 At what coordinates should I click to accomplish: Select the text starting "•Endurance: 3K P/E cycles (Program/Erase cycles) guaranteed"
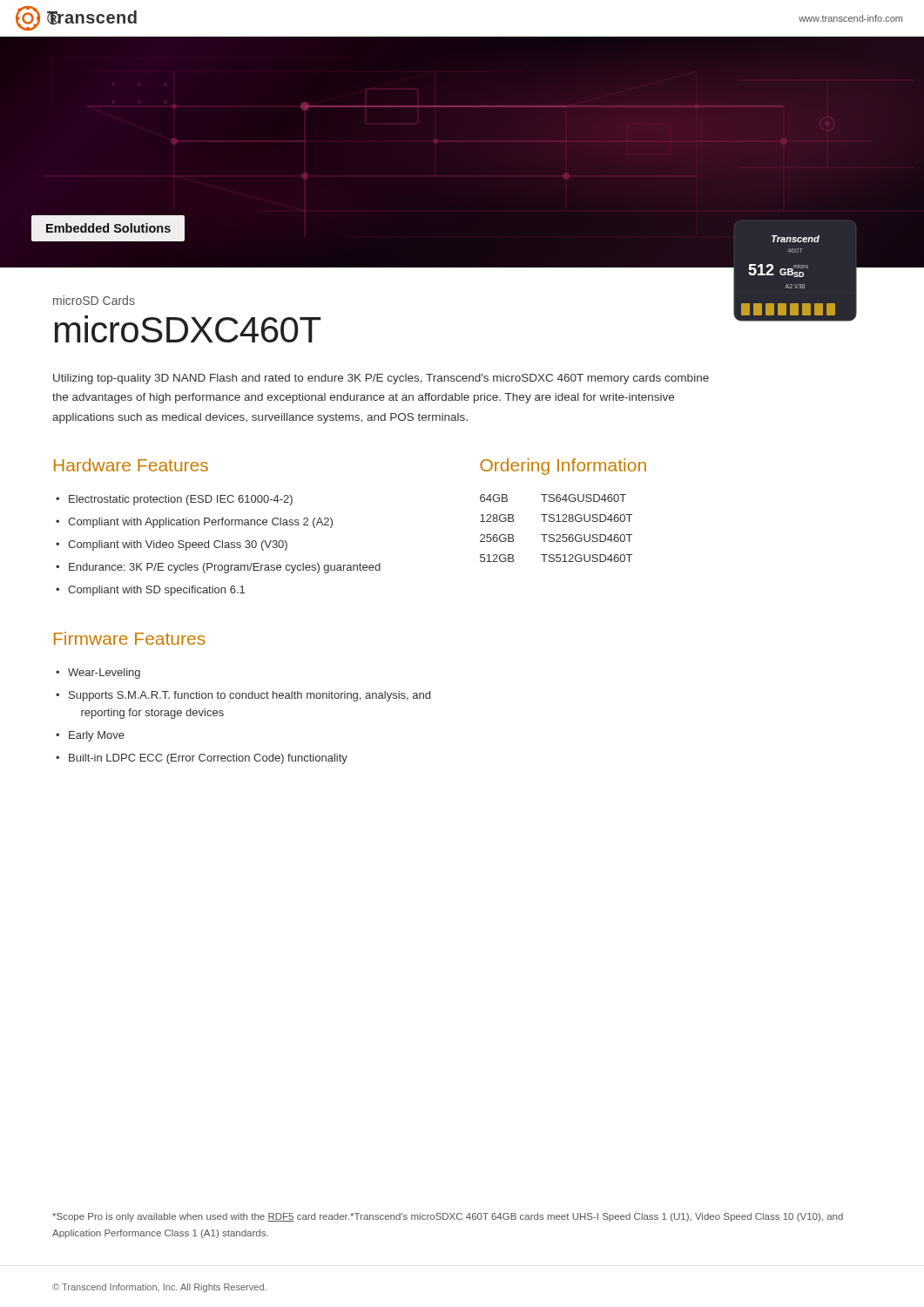218,567
